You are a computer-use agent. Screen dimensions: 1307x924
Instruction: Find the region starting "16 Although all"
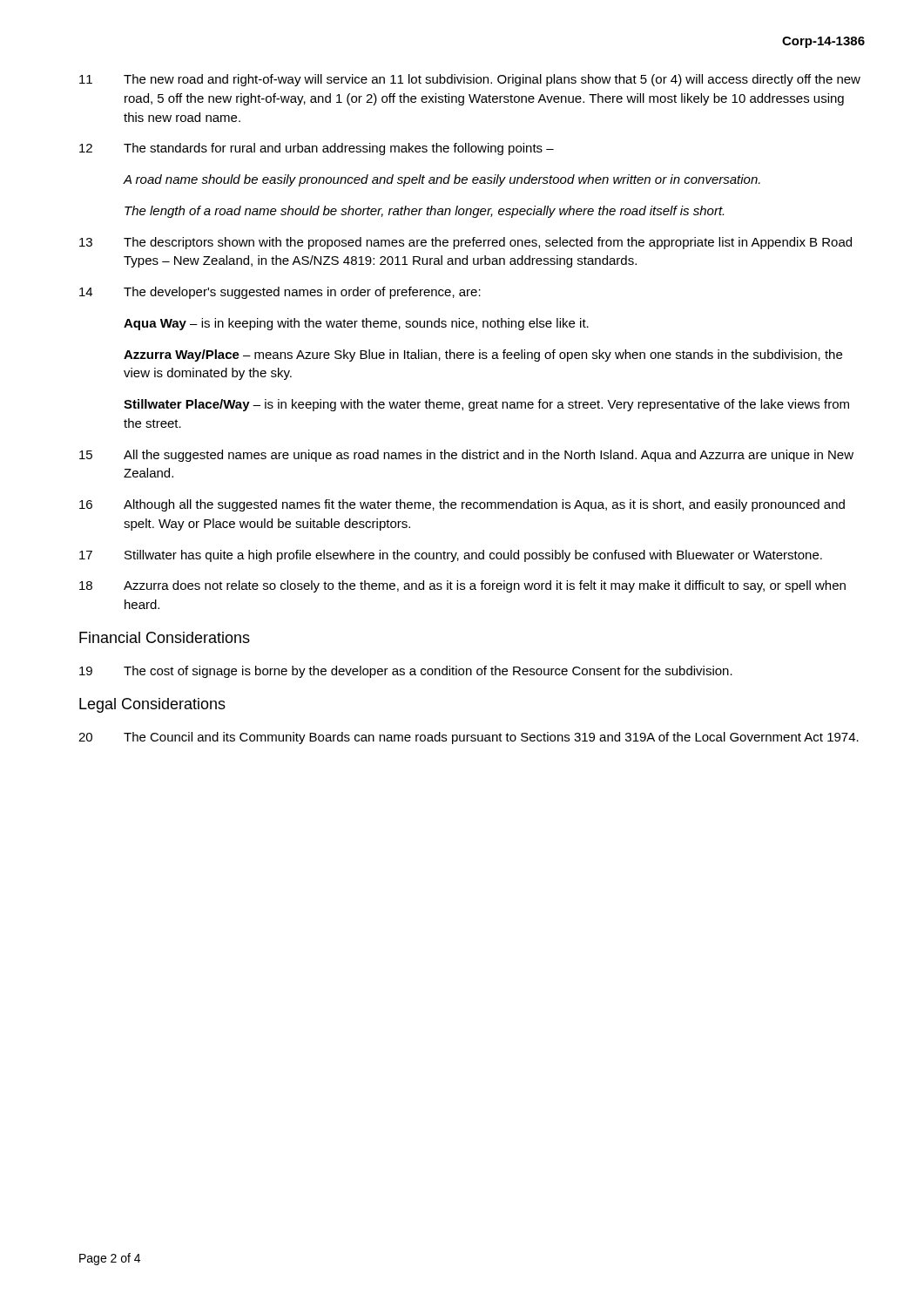[472, 514]
